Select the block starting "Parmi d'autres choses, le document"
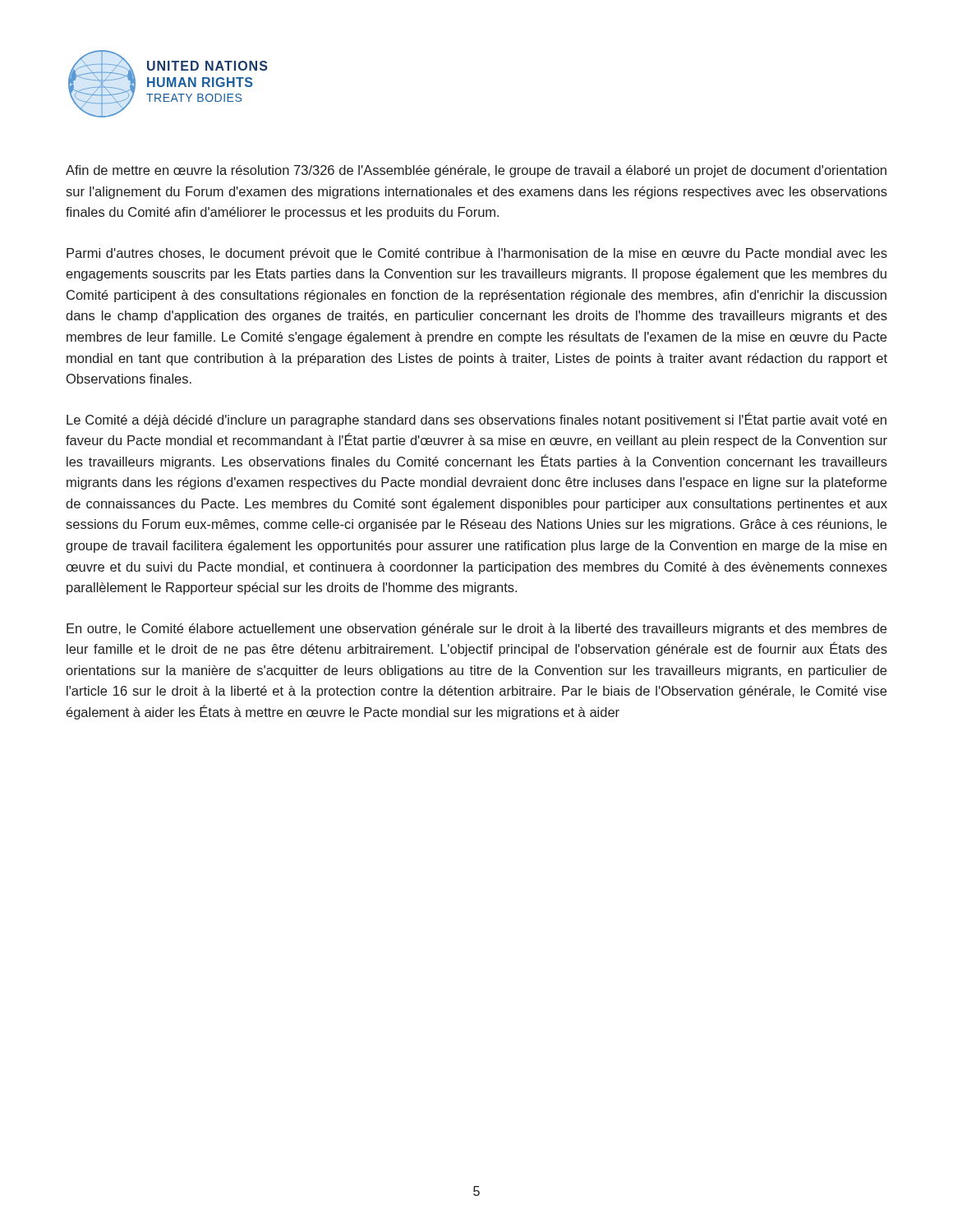 click(x=476, y=316)
